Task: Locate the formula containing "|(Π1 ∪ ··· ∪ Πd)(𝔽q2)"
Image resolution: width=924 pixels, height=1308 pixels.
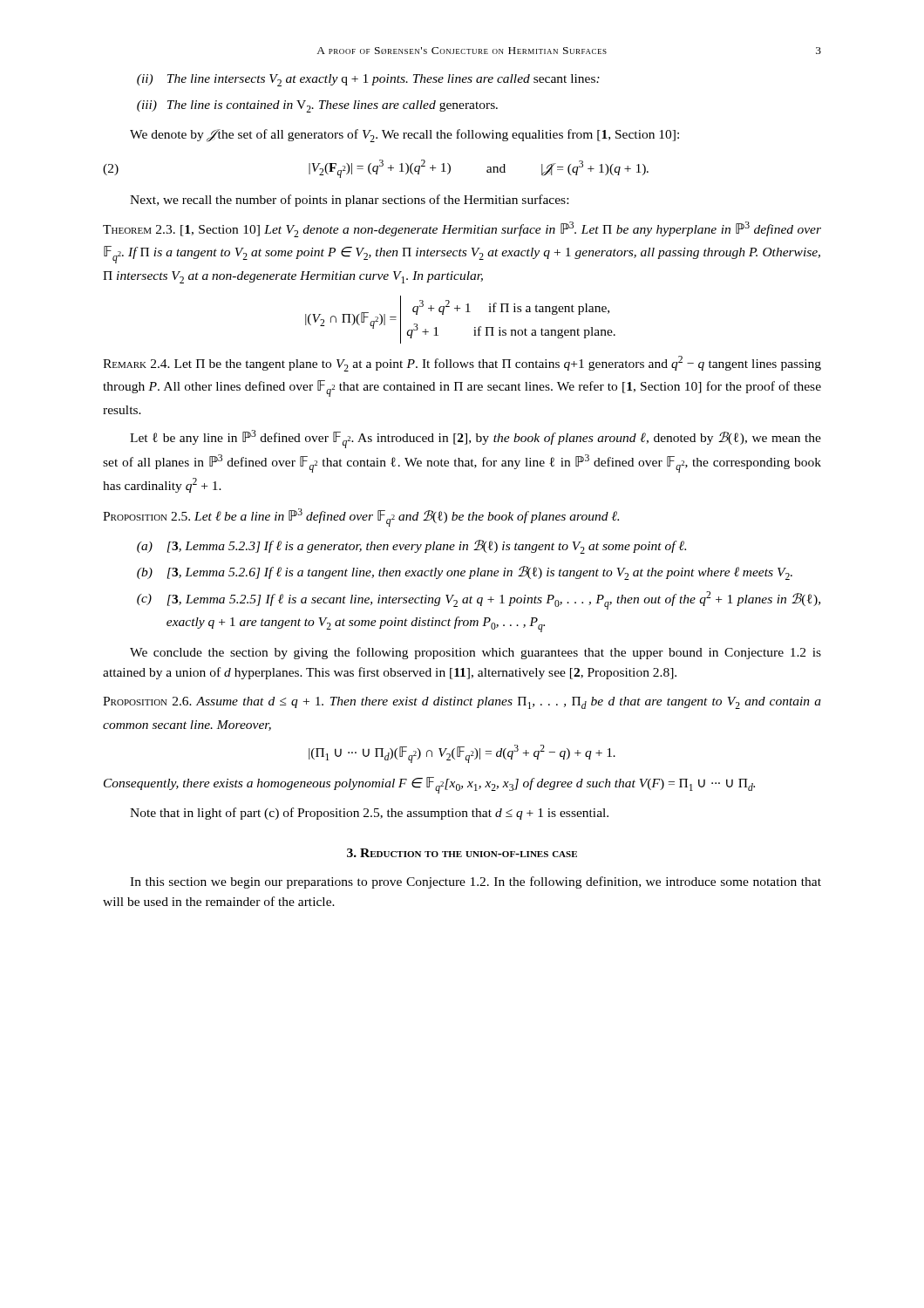Action: (x=462, y=753)
